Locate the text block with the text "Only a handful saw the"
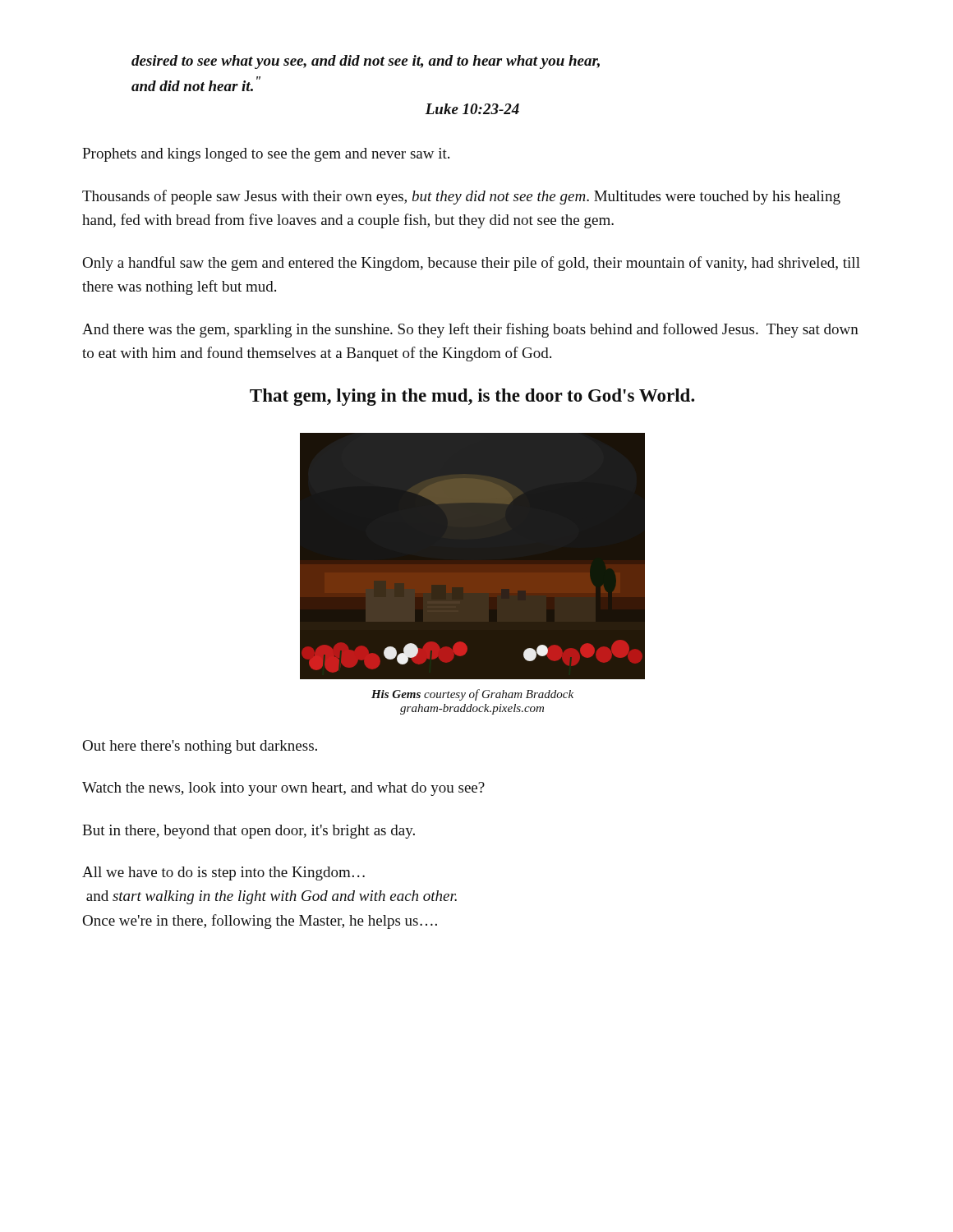 point(471,274)
